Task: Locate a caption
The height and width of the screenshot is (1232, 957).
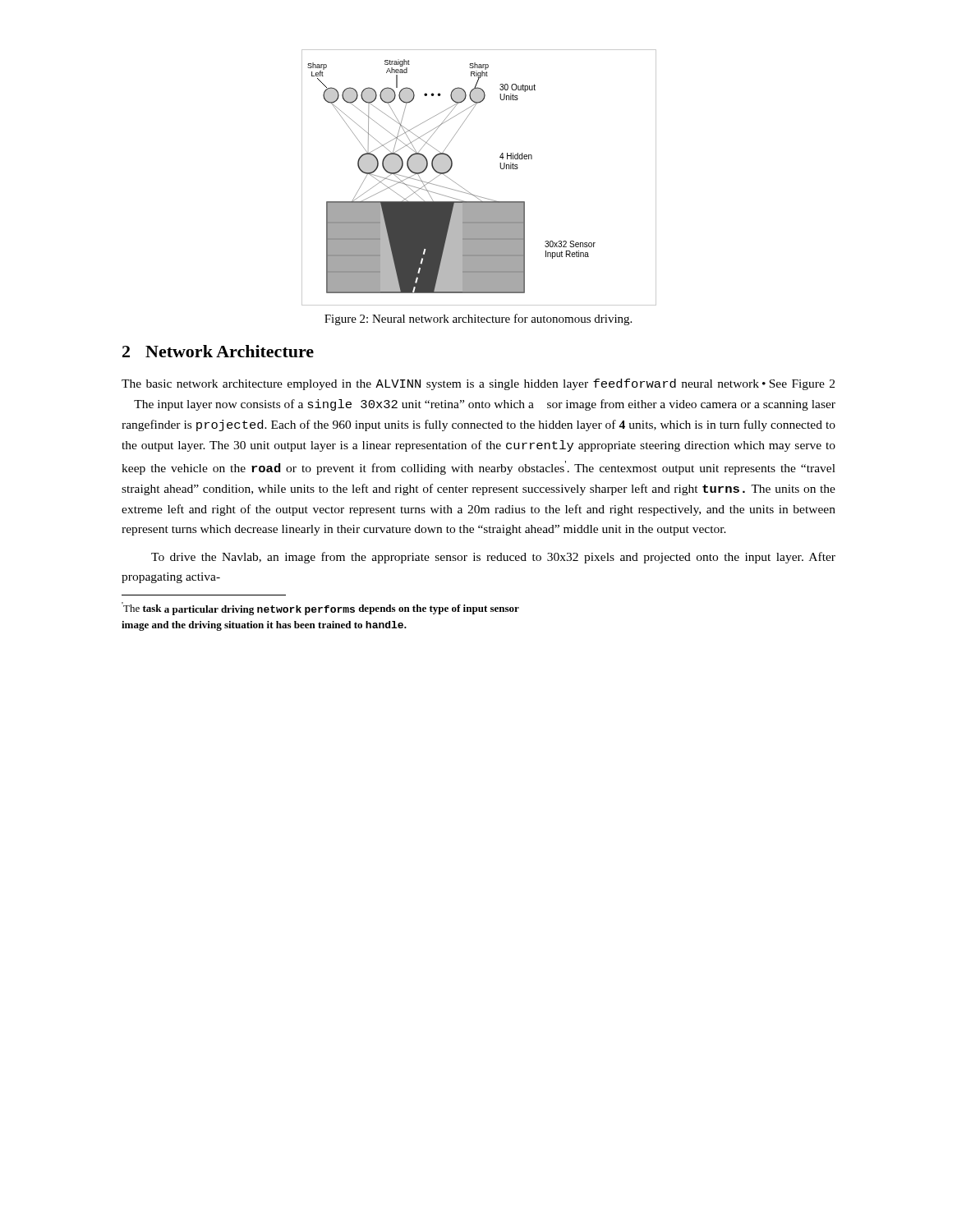Action: click(x=478, y=319)
